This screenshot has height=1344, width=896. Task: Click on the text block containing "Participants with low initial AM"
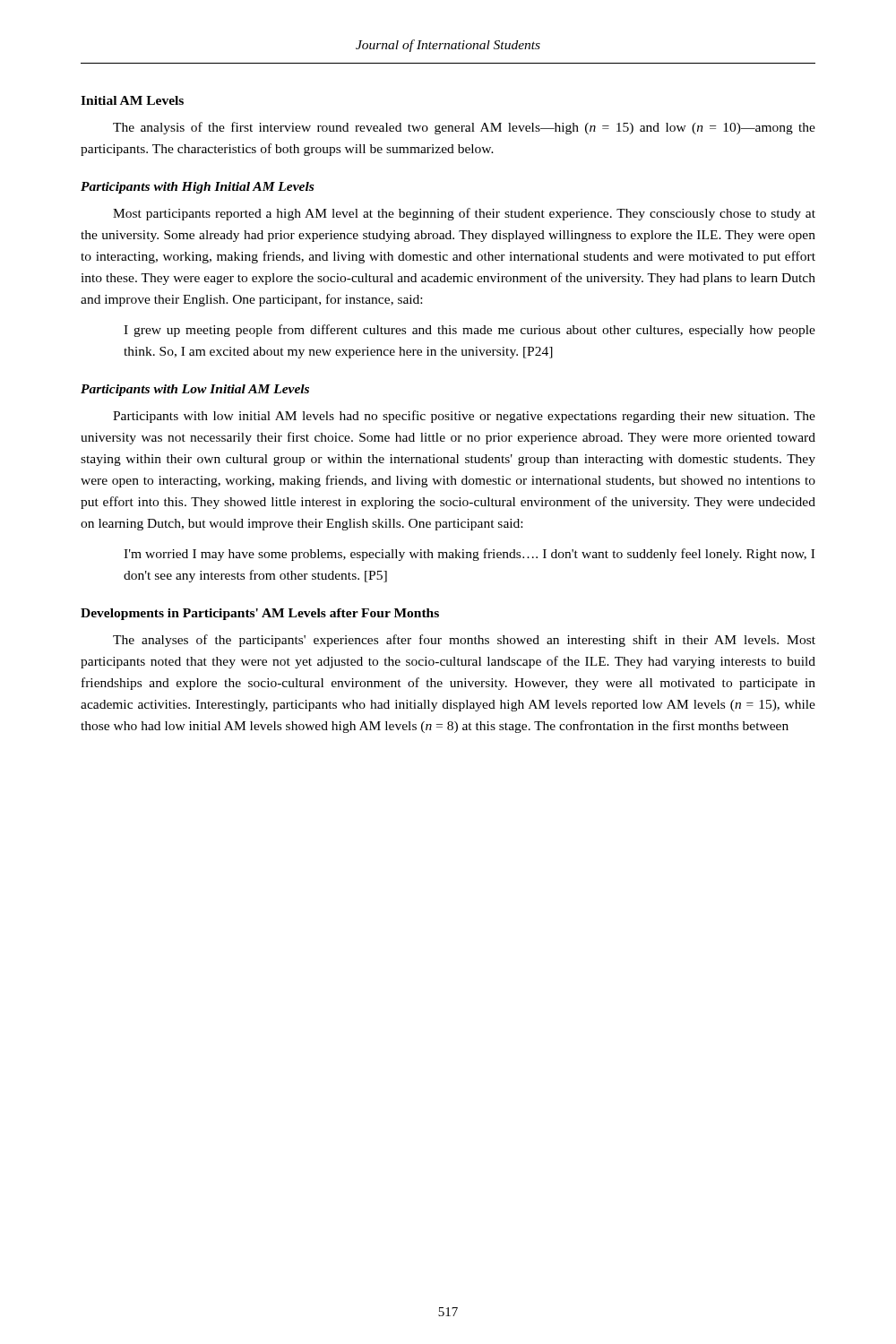pyautogui.click(x=448, y=469)
